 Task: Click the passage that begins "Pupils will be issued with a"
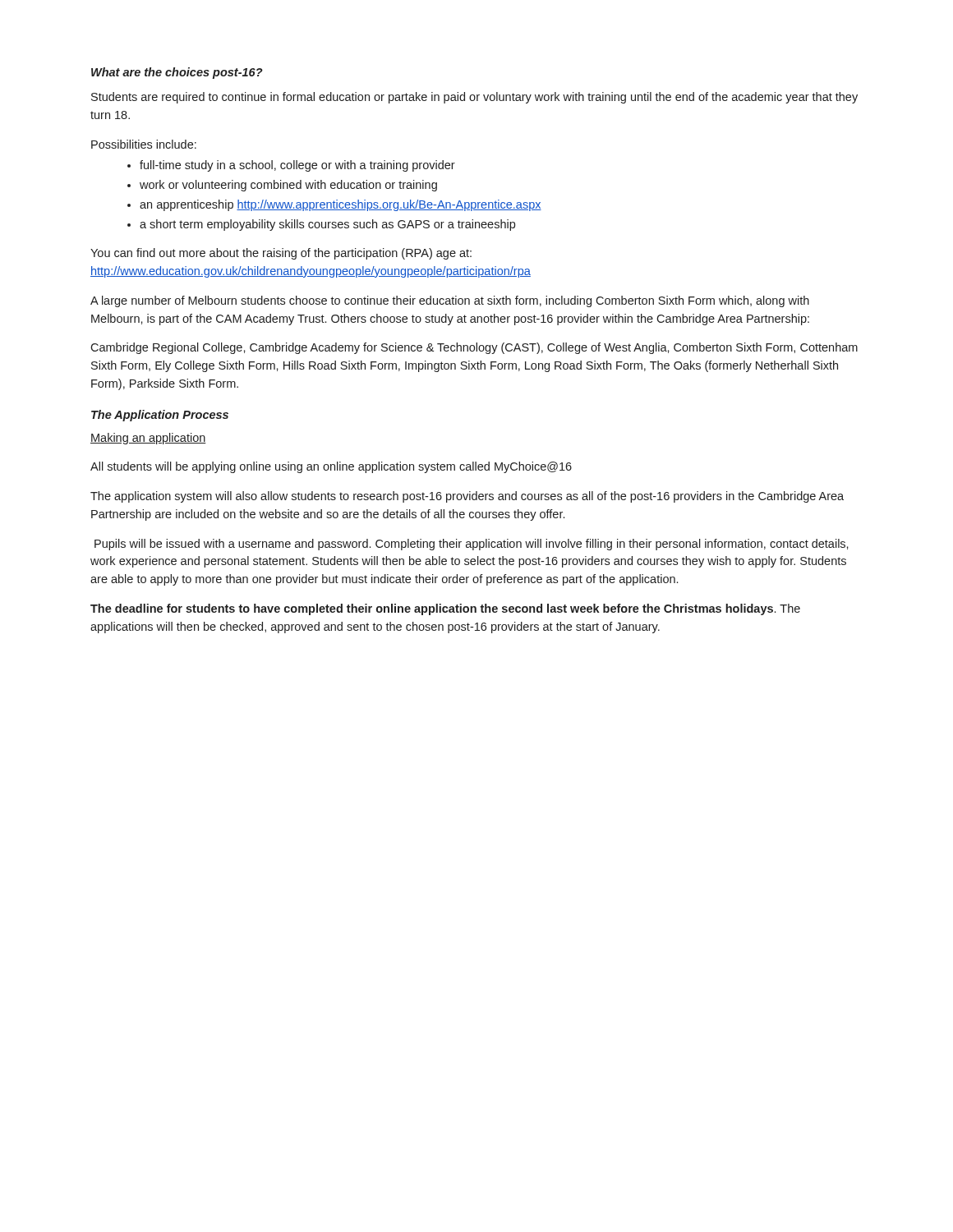pyautogui.click(x=470, y=561)
